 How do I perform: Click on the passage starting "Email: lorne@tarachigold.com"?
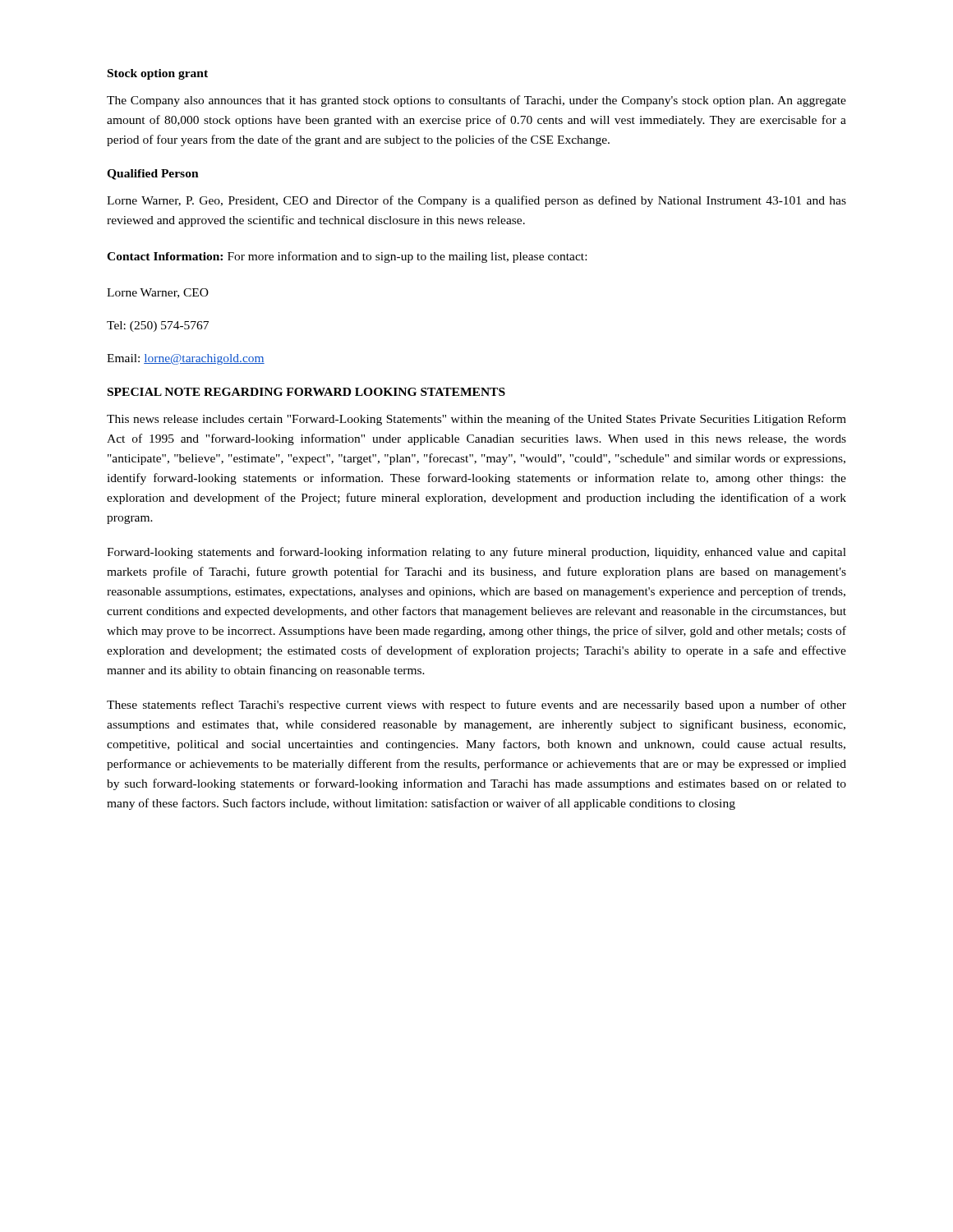tap(186, 358)
